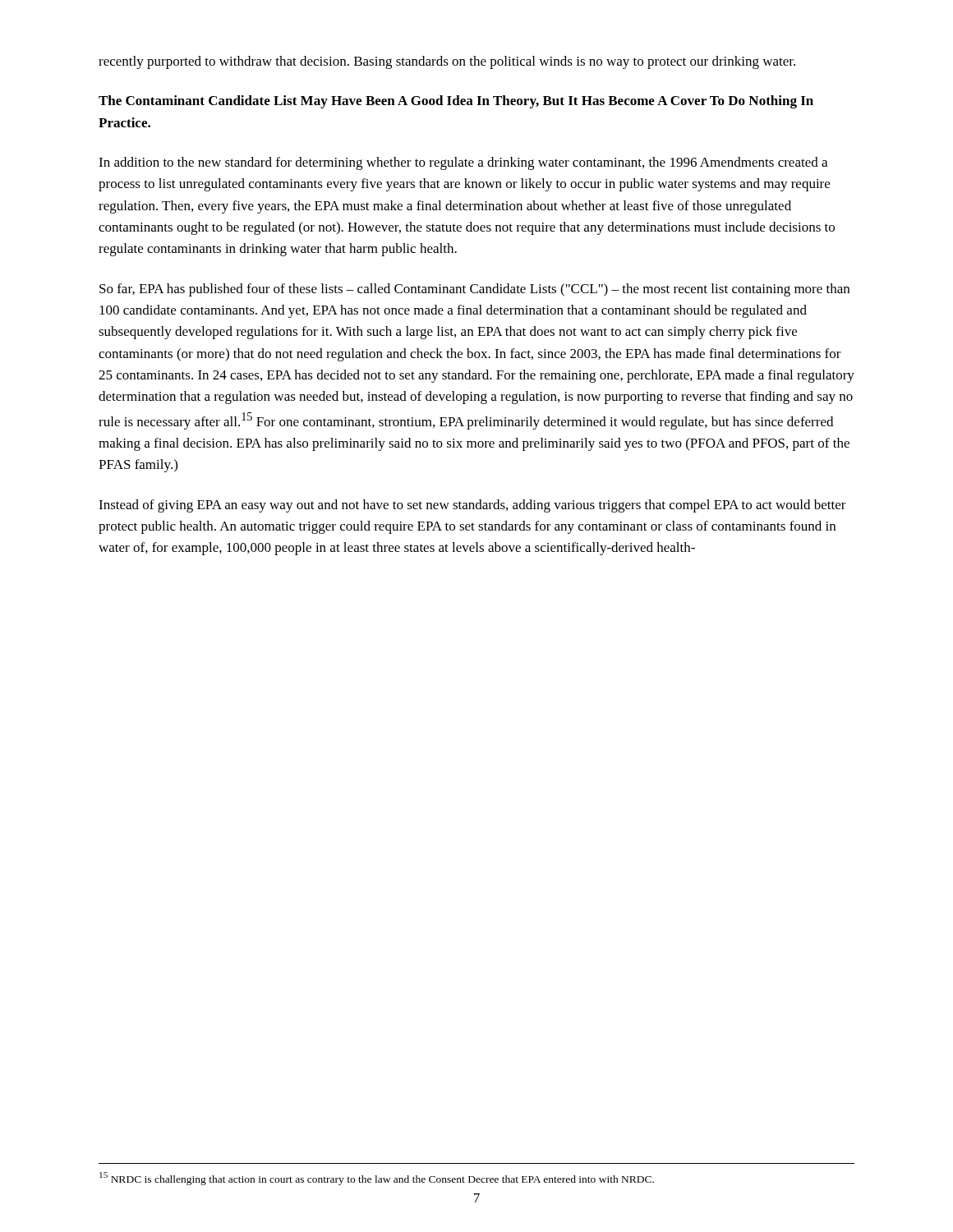Locate the text block that reads "In addition to"
This screenshot has width=953, height=1232.
pos(467,206)
